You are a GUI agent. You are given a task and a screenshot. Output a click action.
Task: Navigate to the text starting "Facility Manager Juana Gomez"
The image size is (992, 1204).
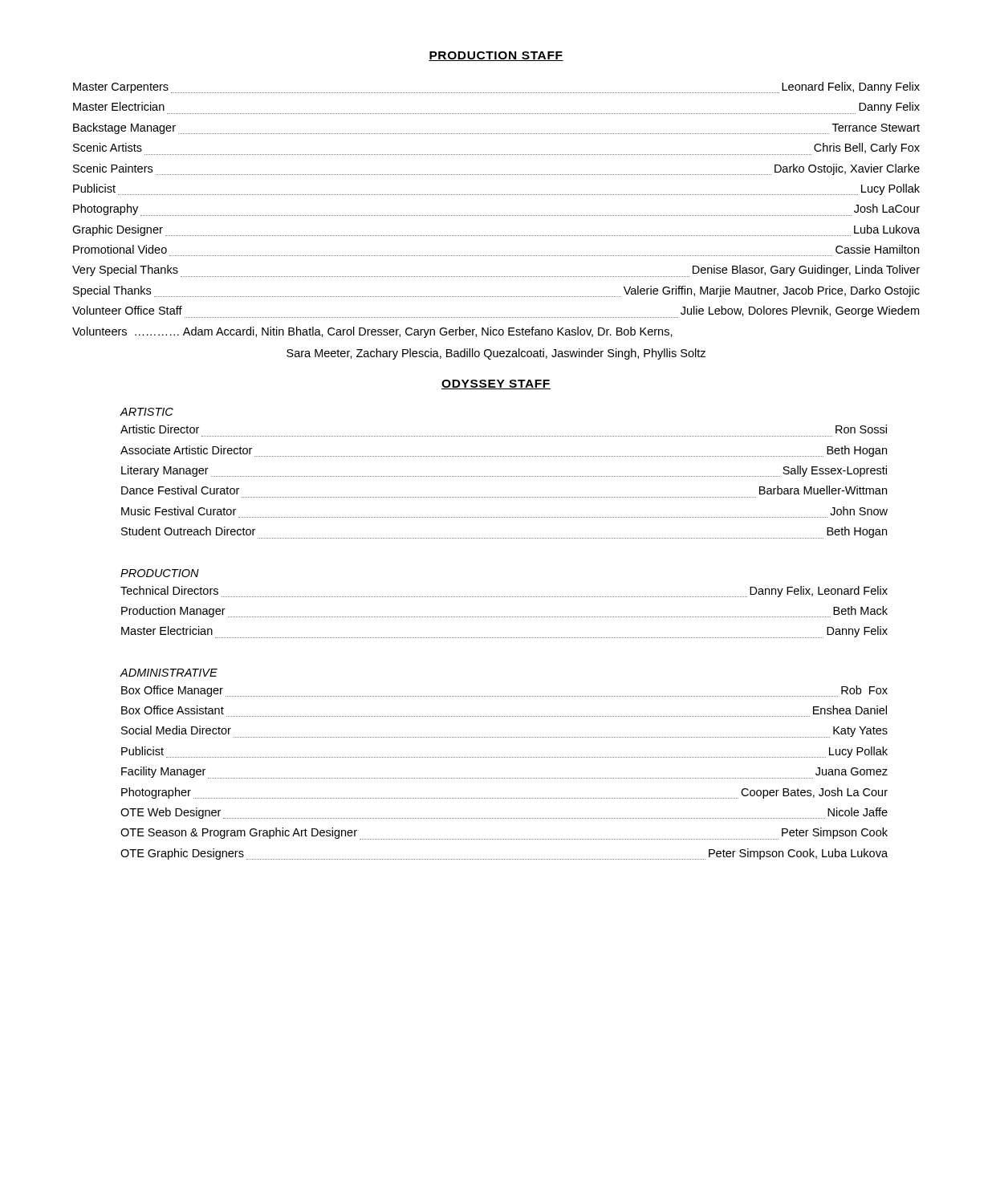click(x=504, y=772)
